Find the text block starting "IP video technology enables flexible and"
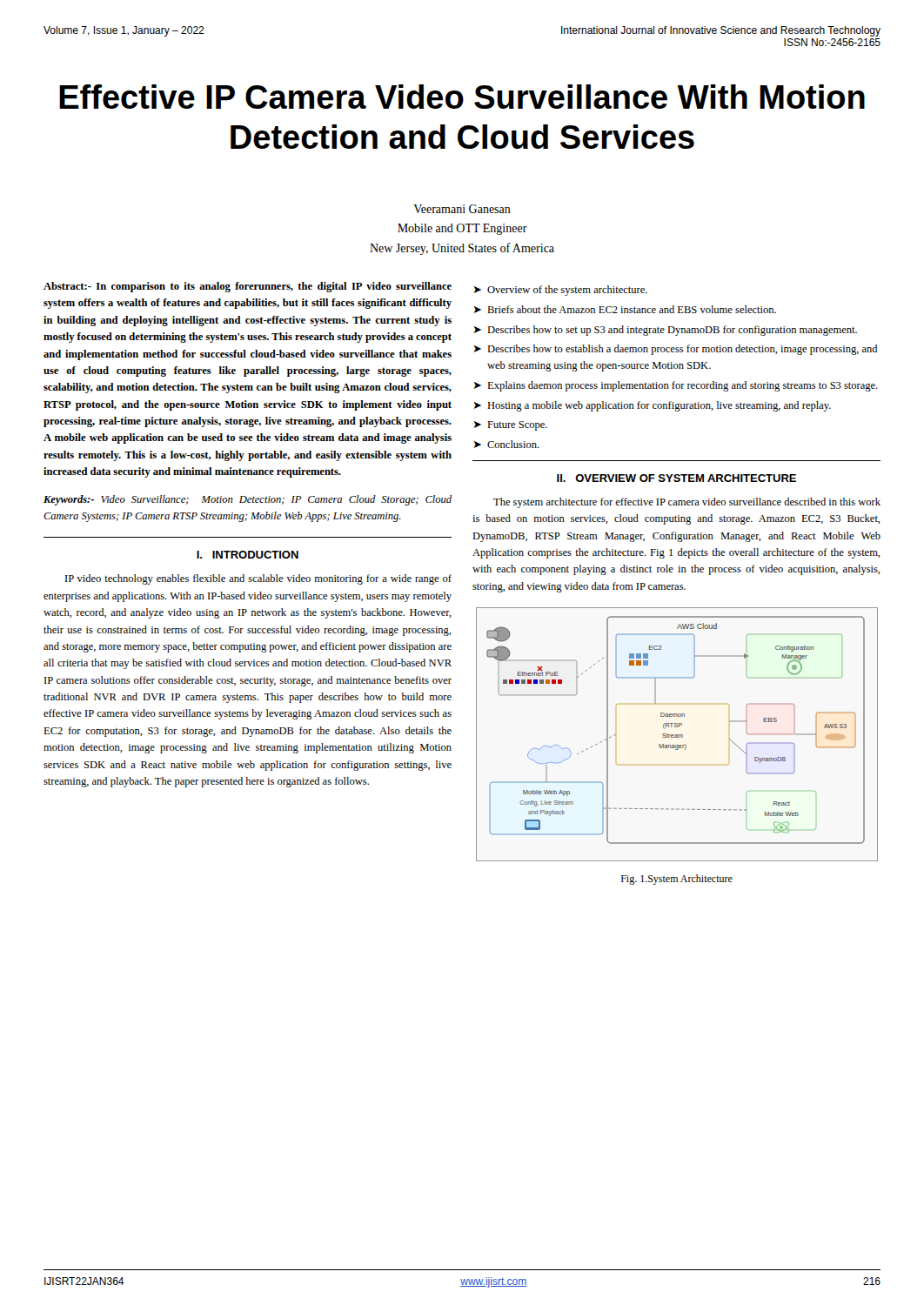This screenshot has height=1305, width=924. click(248, 680)
